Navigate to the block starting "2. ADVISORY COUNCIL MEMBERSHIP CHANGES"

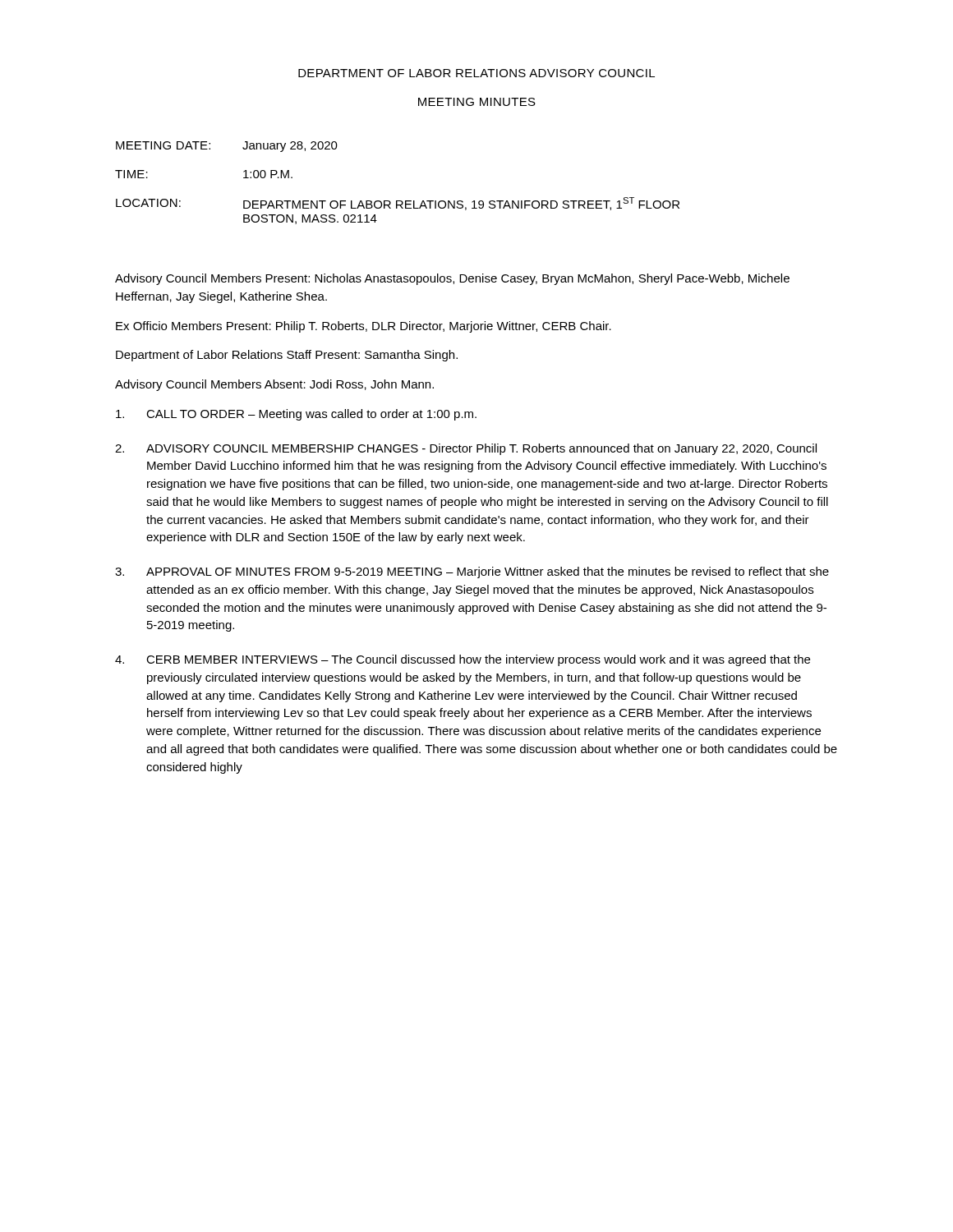(x=476, y=493)
